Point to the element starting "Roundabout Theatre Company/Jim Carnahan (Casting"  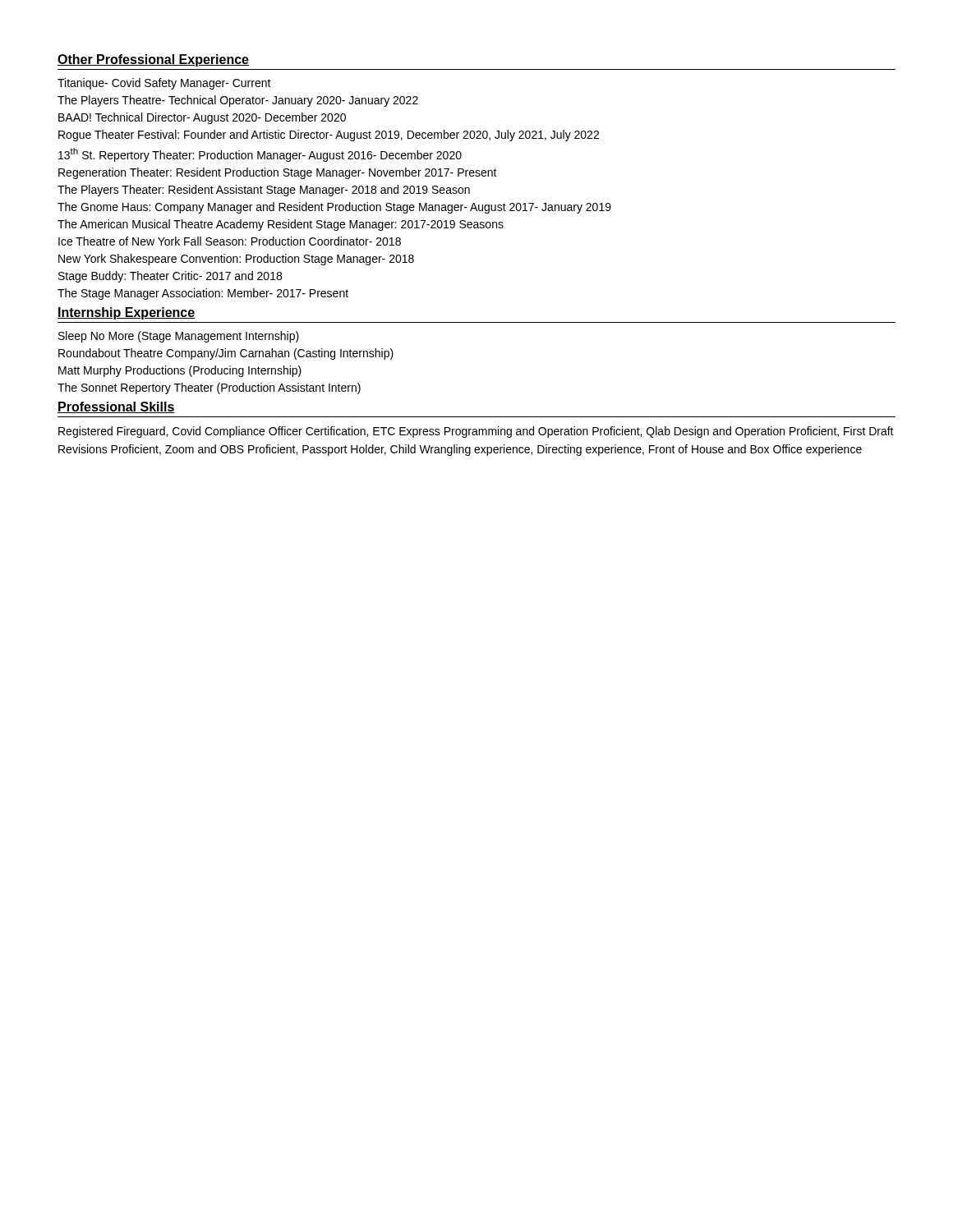pyautogui.click(x=226, y=353)
